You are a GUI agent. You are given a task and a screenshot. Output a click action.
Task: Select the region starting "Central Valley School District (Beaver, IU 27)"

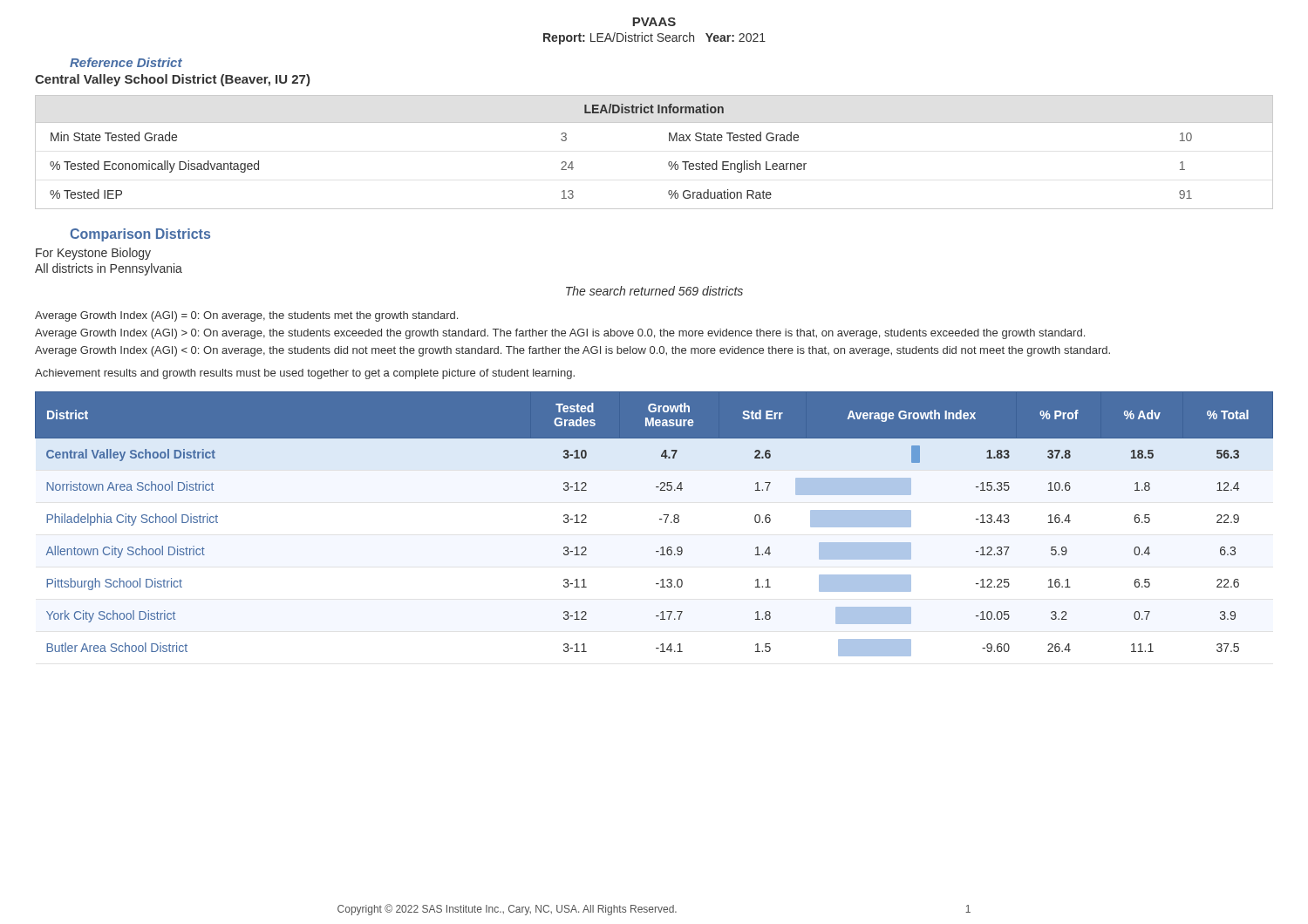(173, 79)
